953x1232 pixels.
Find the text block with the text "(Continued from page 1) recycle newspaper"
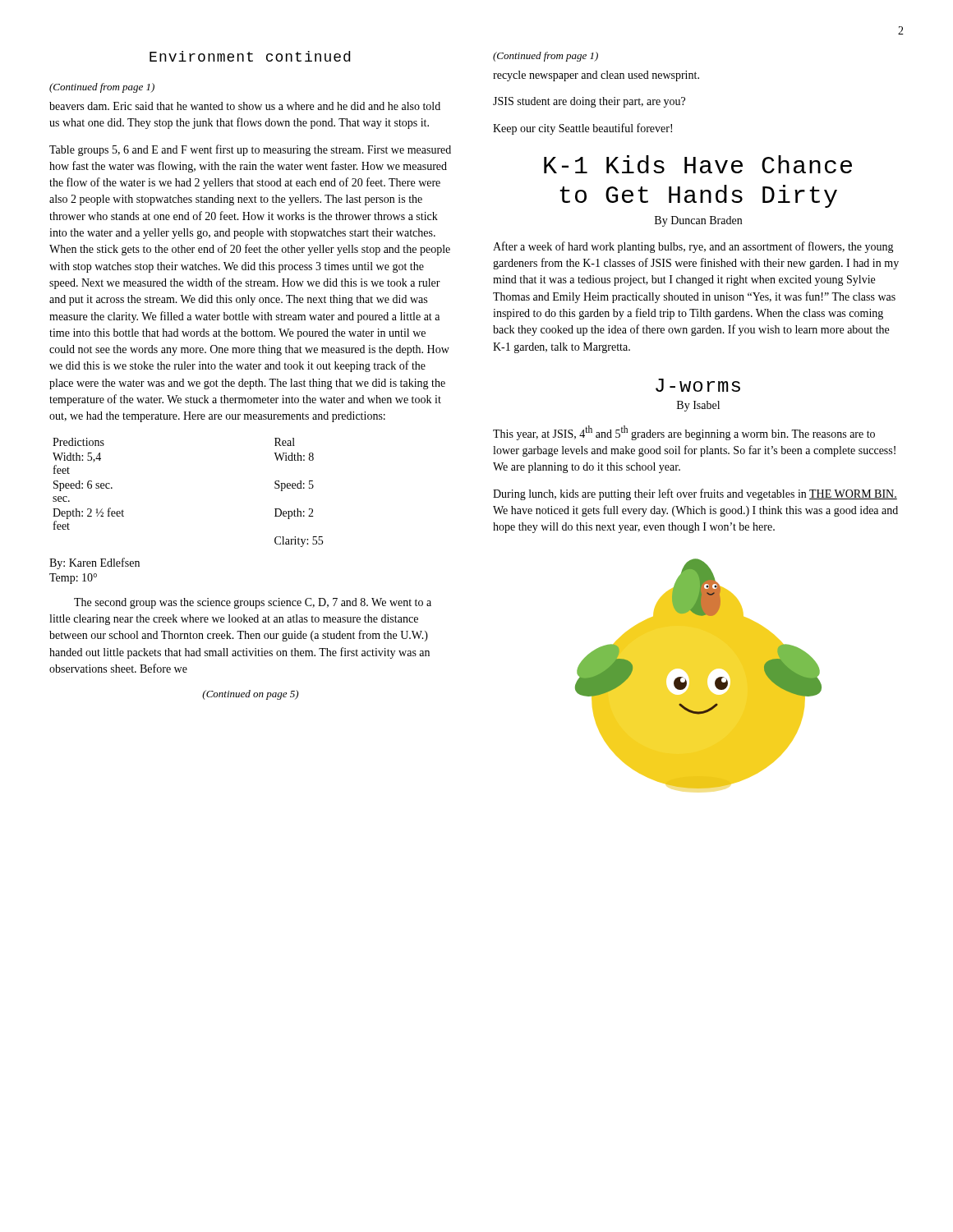tap(698, 67)
